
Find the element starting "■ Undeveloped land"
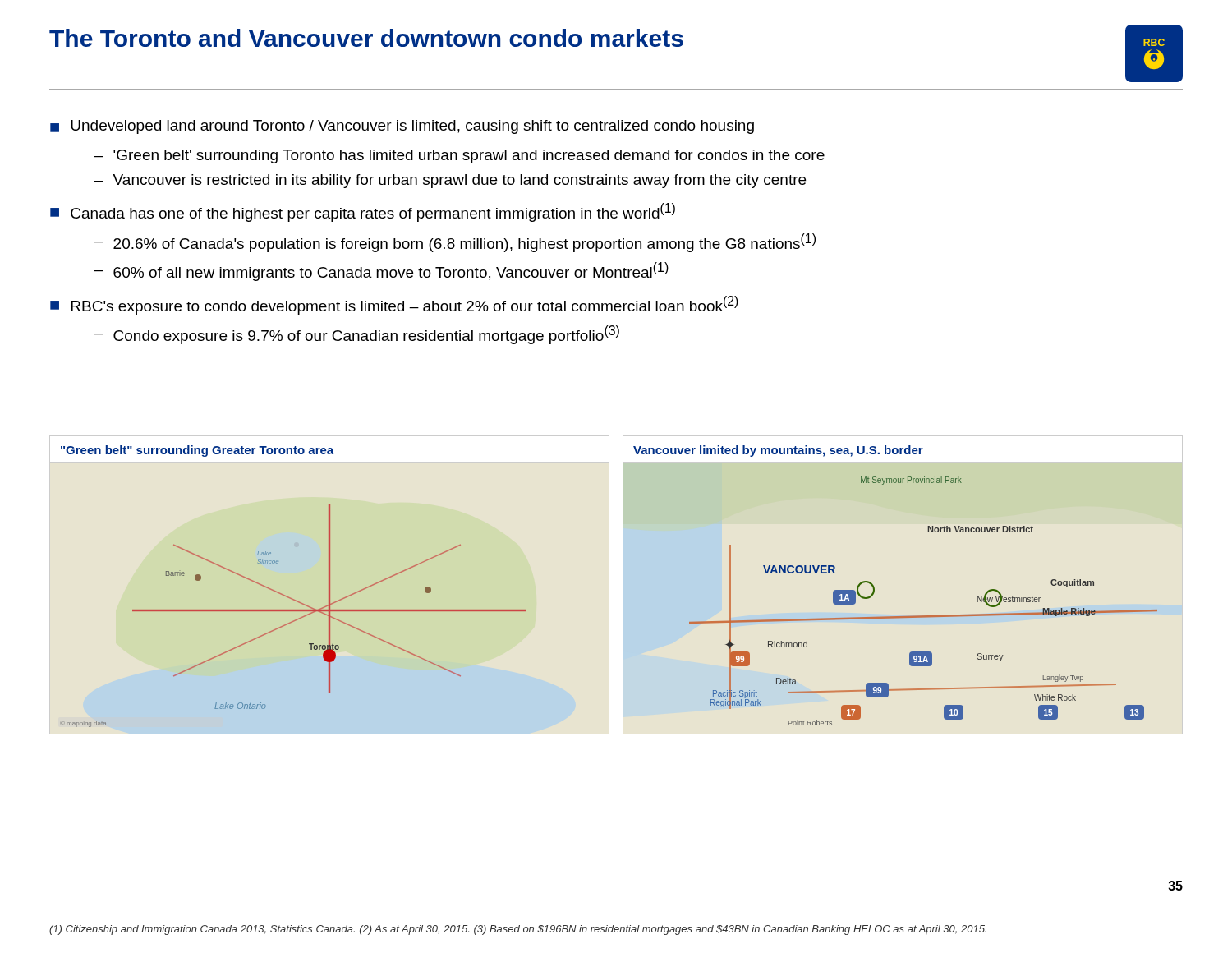click(x=402, y=127)
